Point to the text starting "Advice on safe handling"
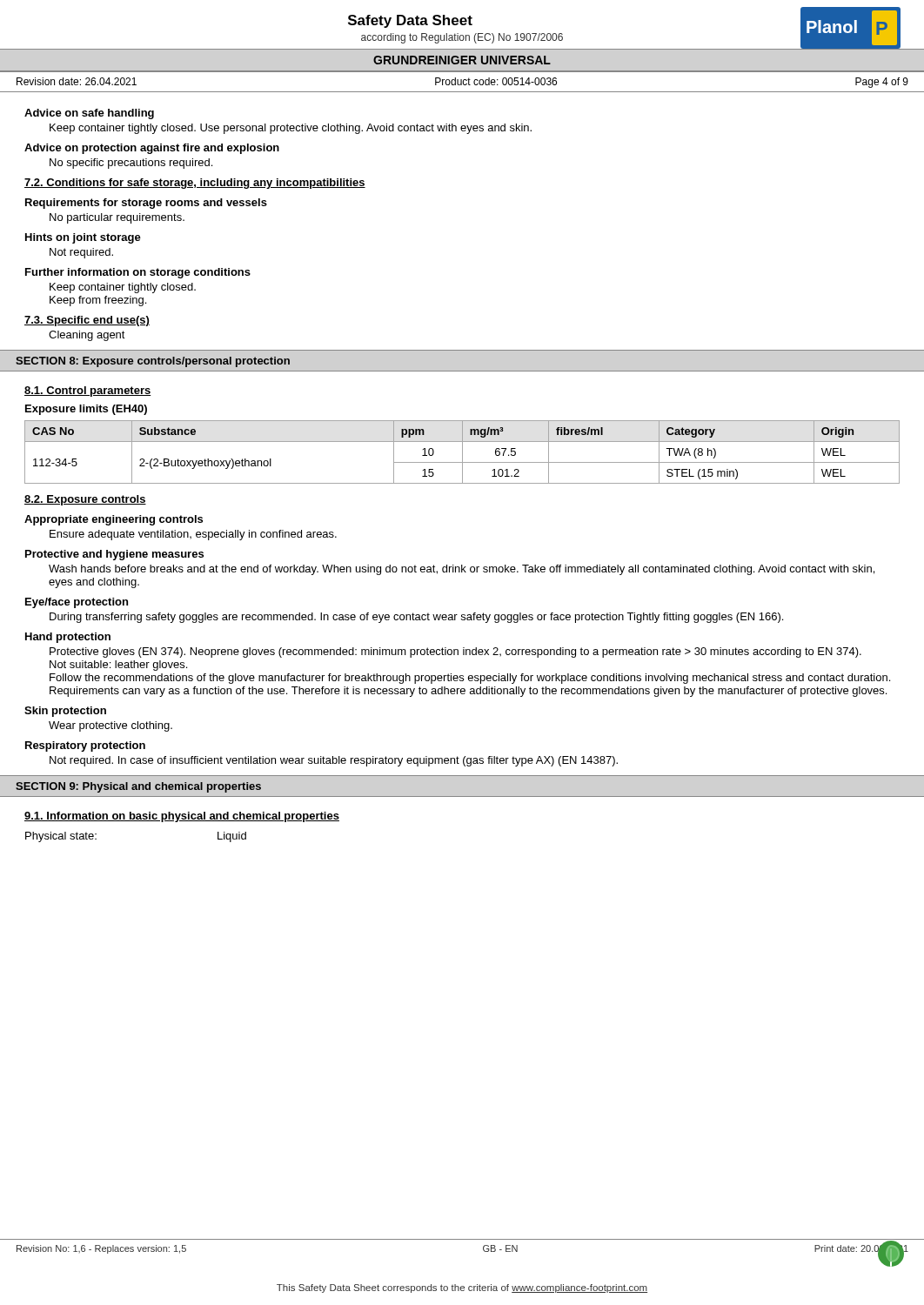The height and width of the screenshot is (1305, 924). pos(462,120)
